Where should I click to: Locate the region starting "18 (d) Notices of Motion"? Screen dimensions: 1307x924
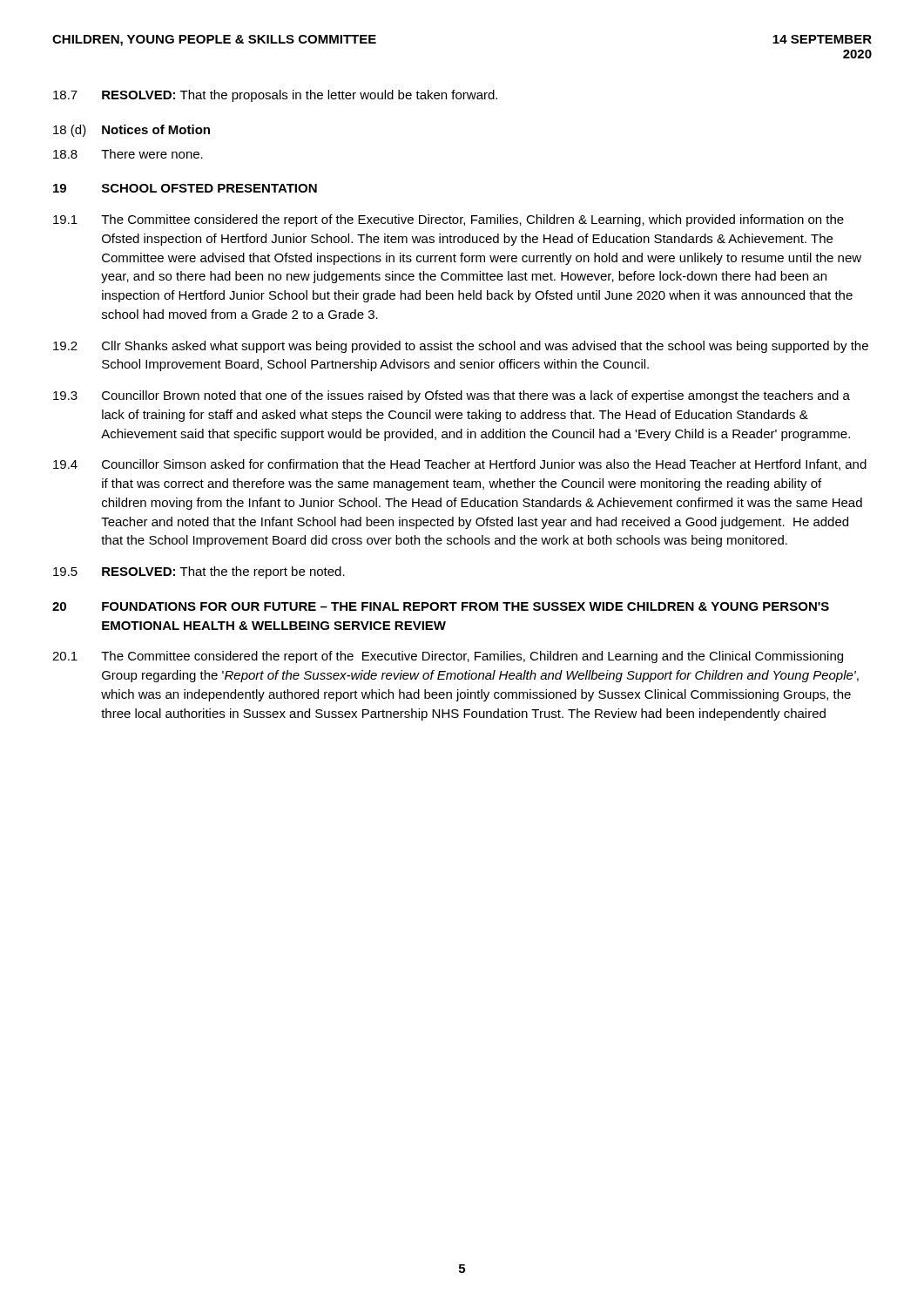point(132,131)
